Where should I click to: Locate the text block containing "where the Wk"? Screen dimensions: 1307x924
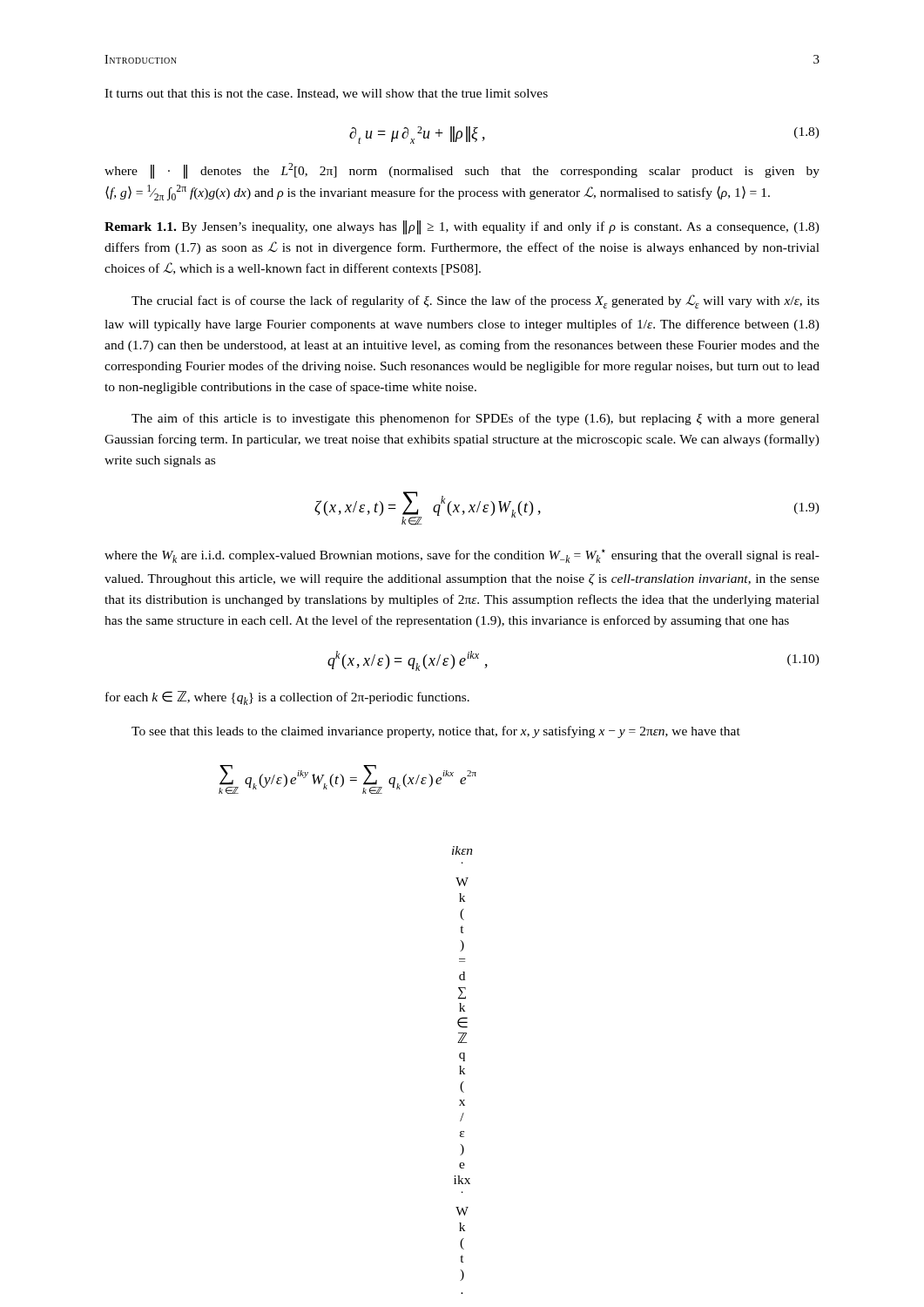[462, 587]
